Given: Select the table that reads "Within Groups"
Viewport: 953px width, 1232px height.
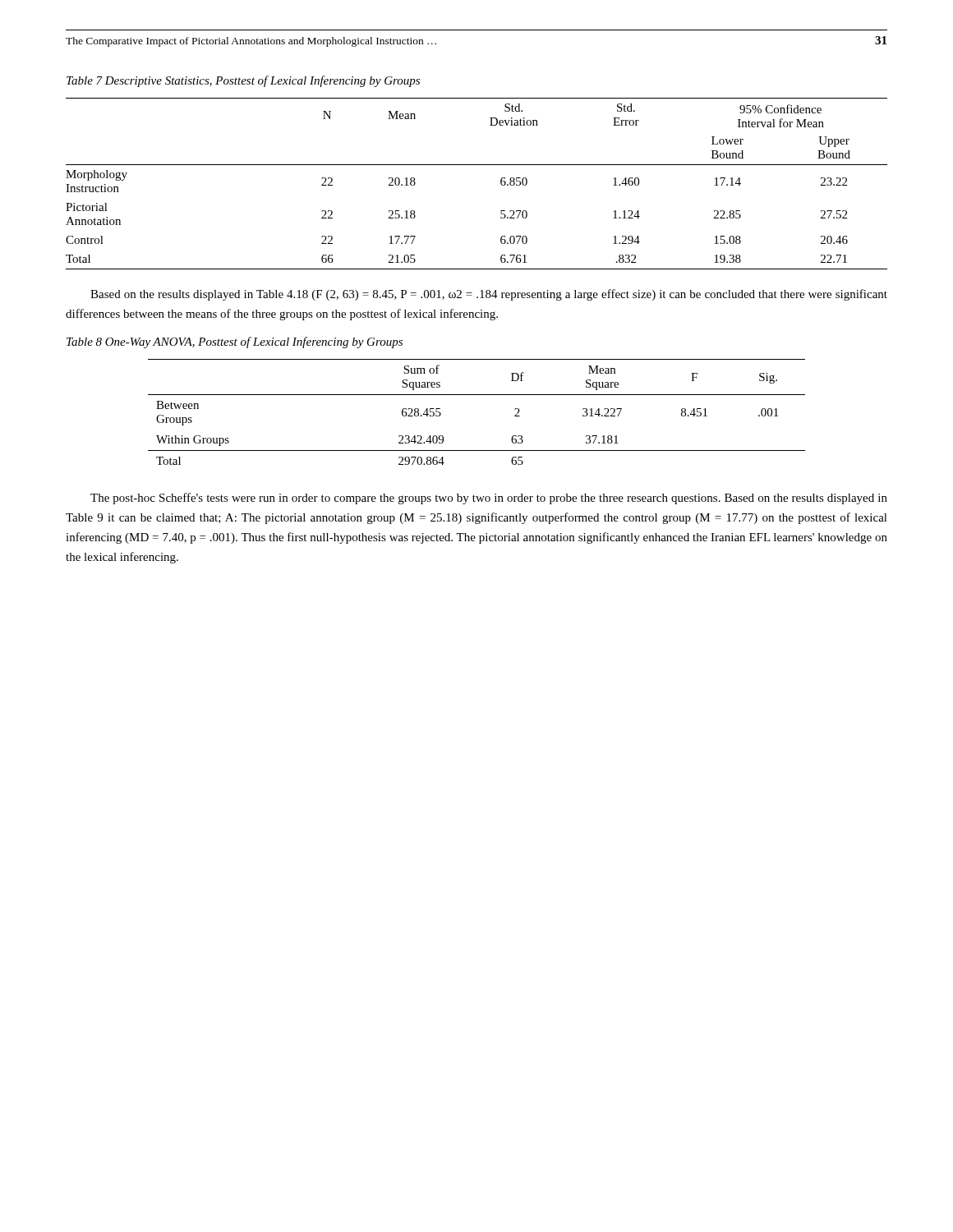Looking at the screenshot, I should point(476,415).
